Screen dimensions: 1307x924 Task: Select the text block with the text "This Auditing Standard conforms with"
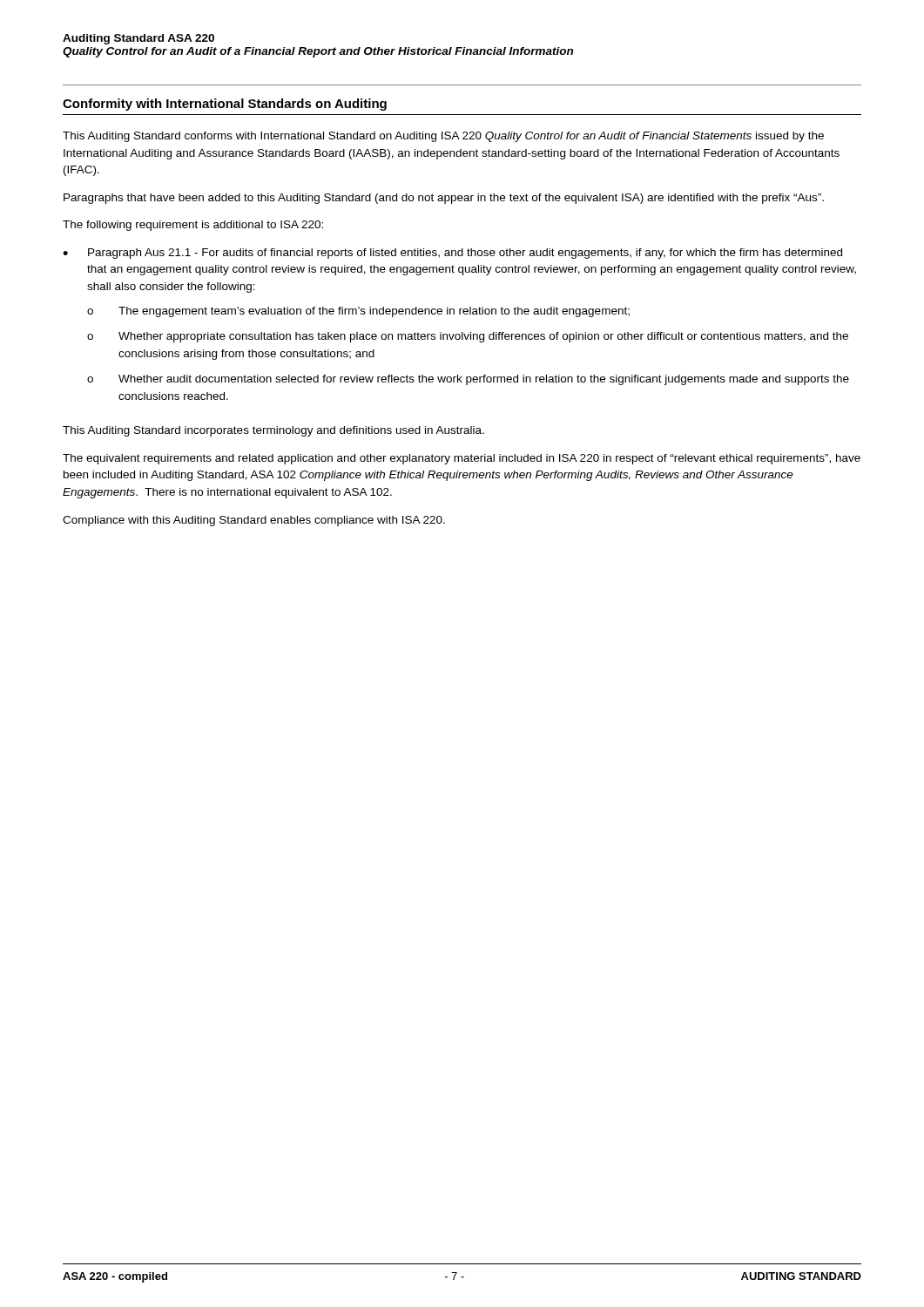pos(451,153)
